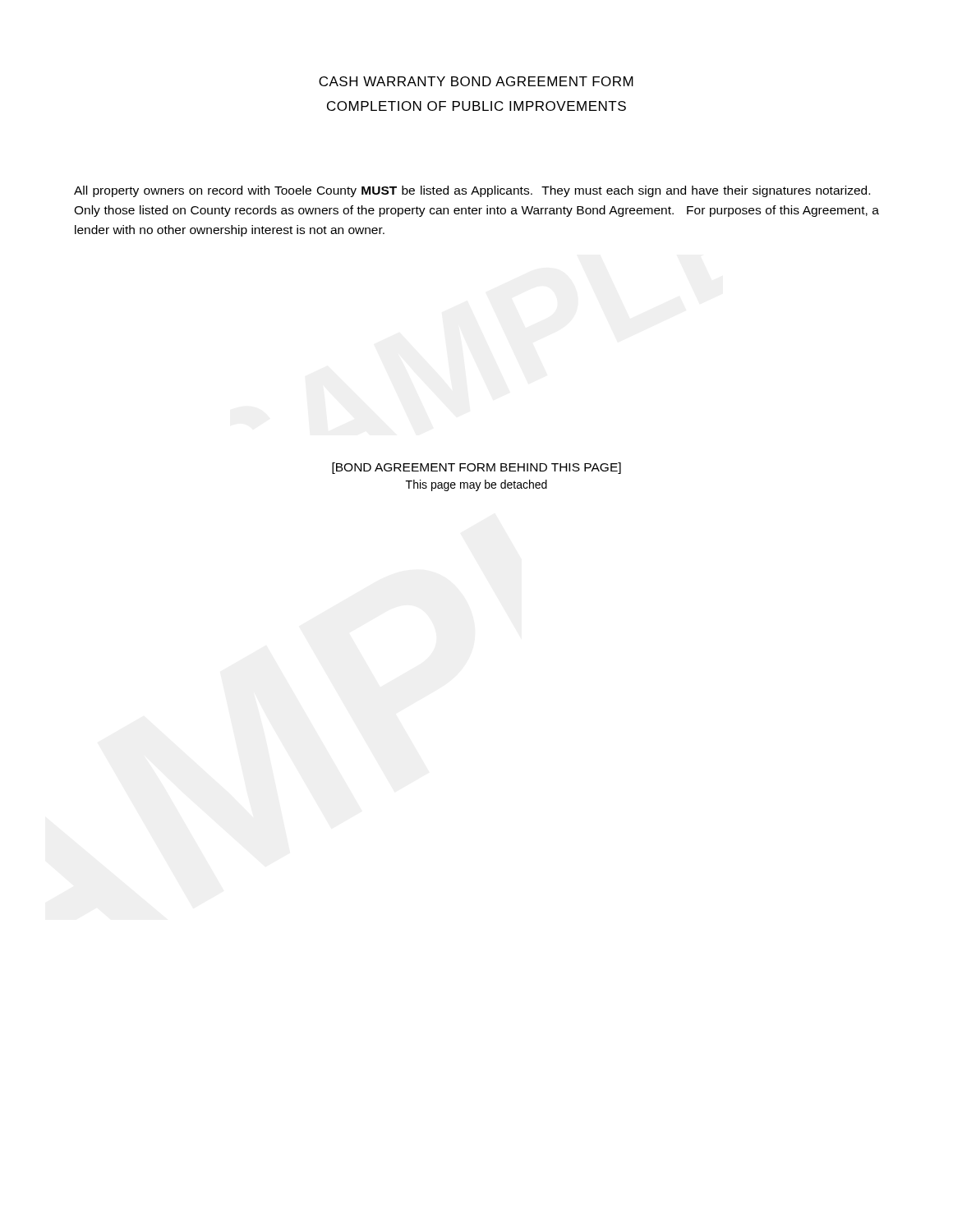This screenshot has width=953, height=1232.
Task: Locate the text starting "CASH WARRANTY BOND AGREEMENT FORM COMPLETION"
Action: (476, 94)
